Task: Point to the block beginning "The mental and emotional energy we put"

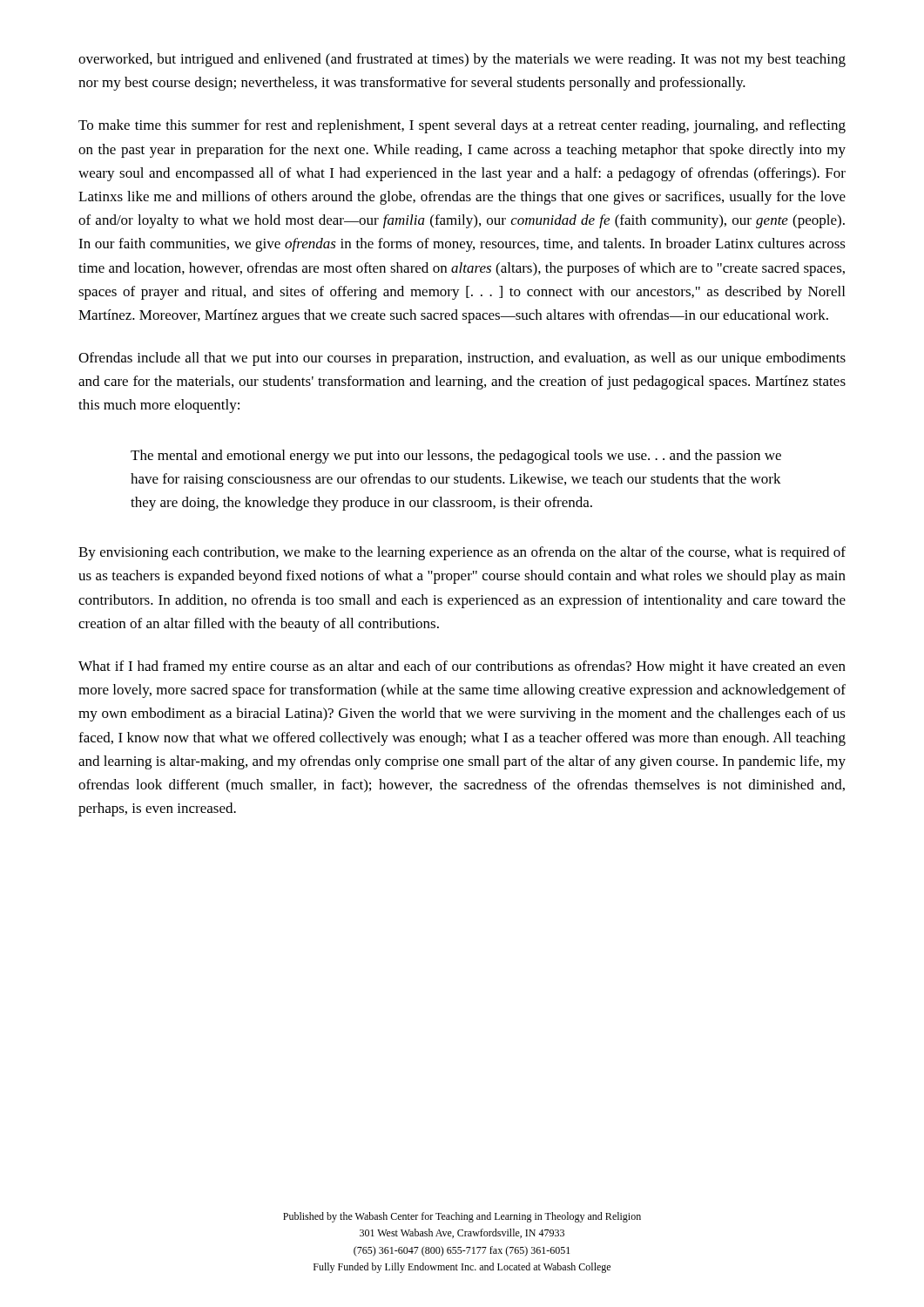Action: point(456,479)
